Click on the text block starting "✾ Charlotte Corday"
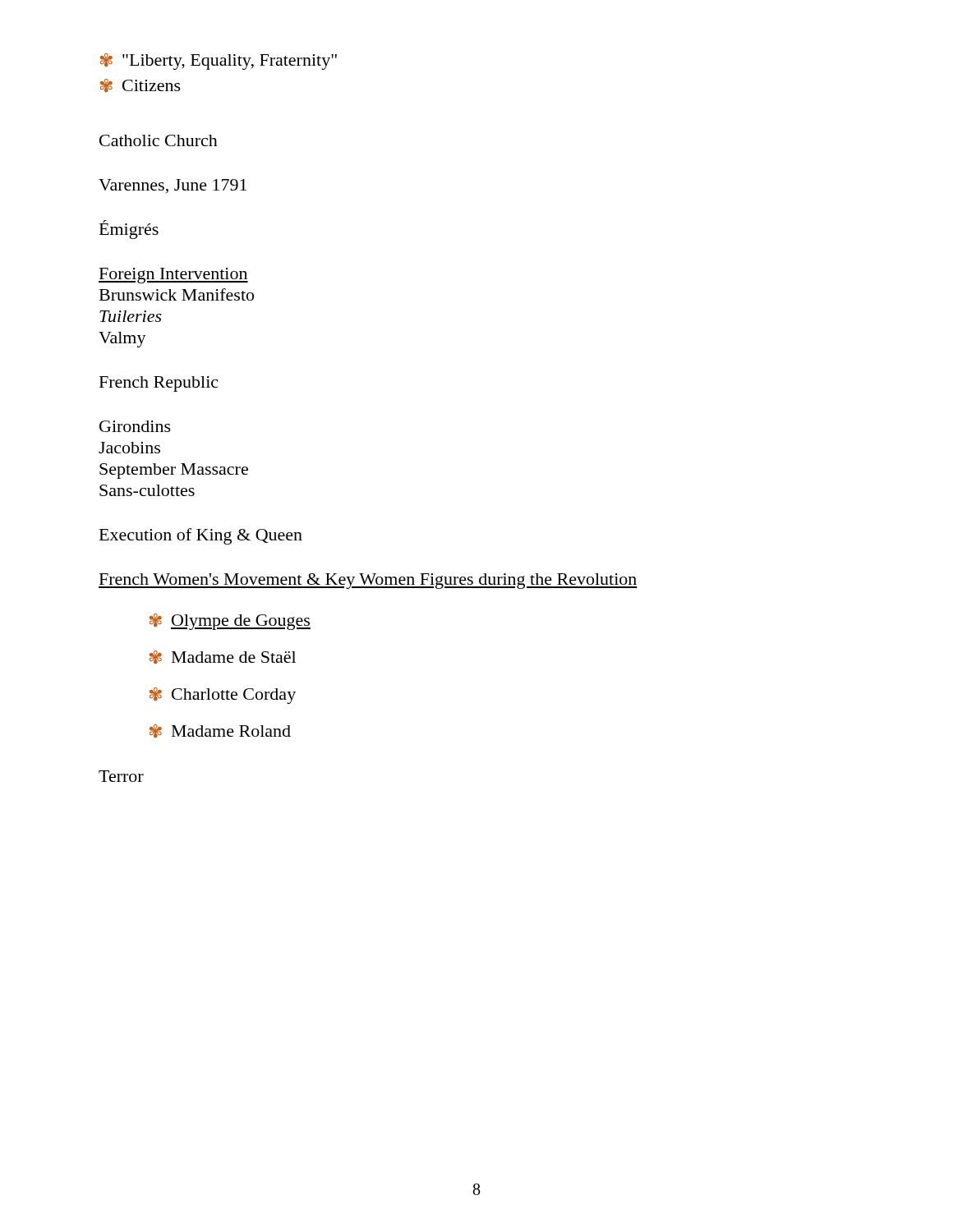Image resolution: width=953 pixels, height=1232 pixels. 222,694
